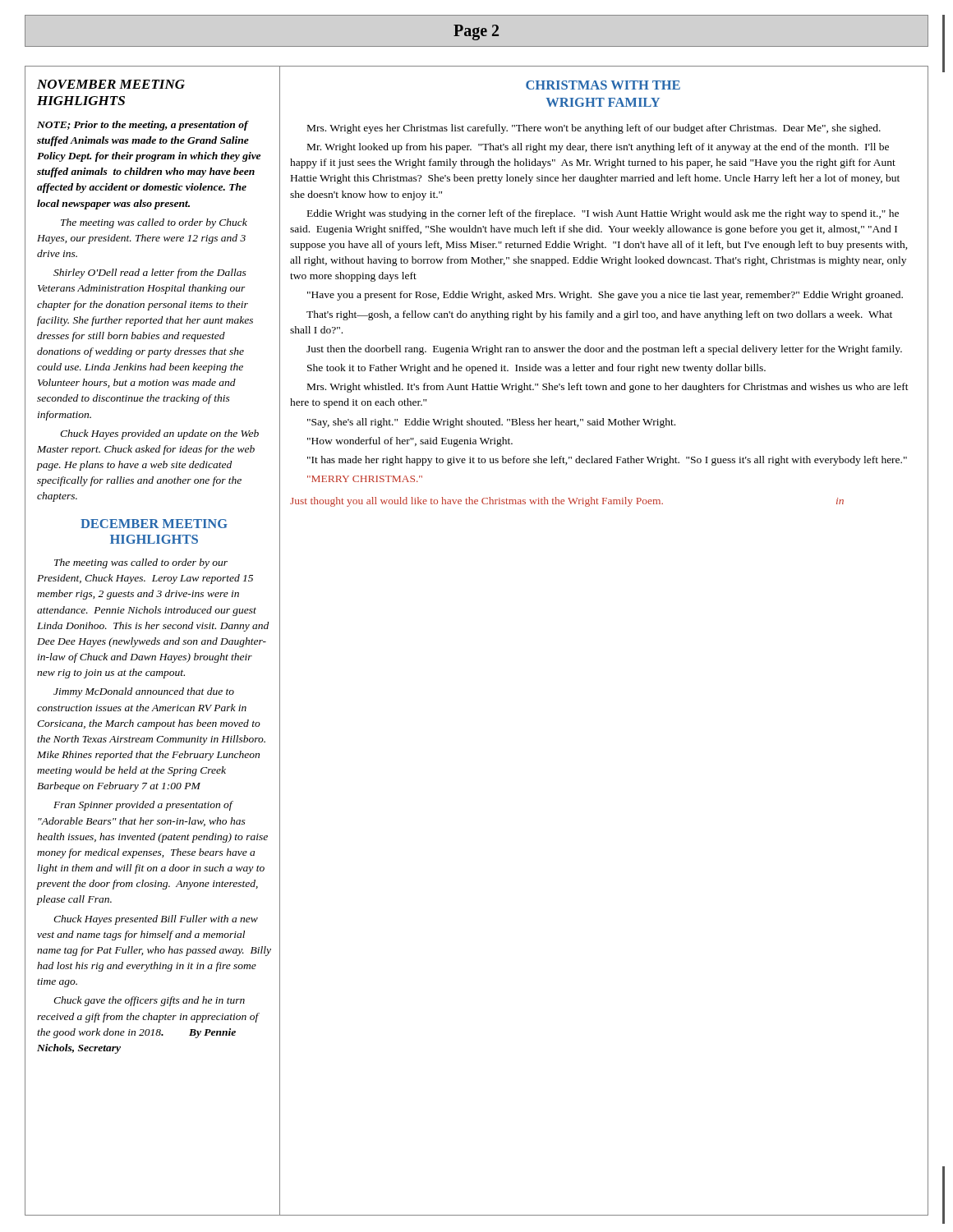Viewport: 953px width, 1232px height.
Task: Find the text block containing "Mrs. Wright eyes her Christmas list carefully. "There"
Action: (603, 303)
